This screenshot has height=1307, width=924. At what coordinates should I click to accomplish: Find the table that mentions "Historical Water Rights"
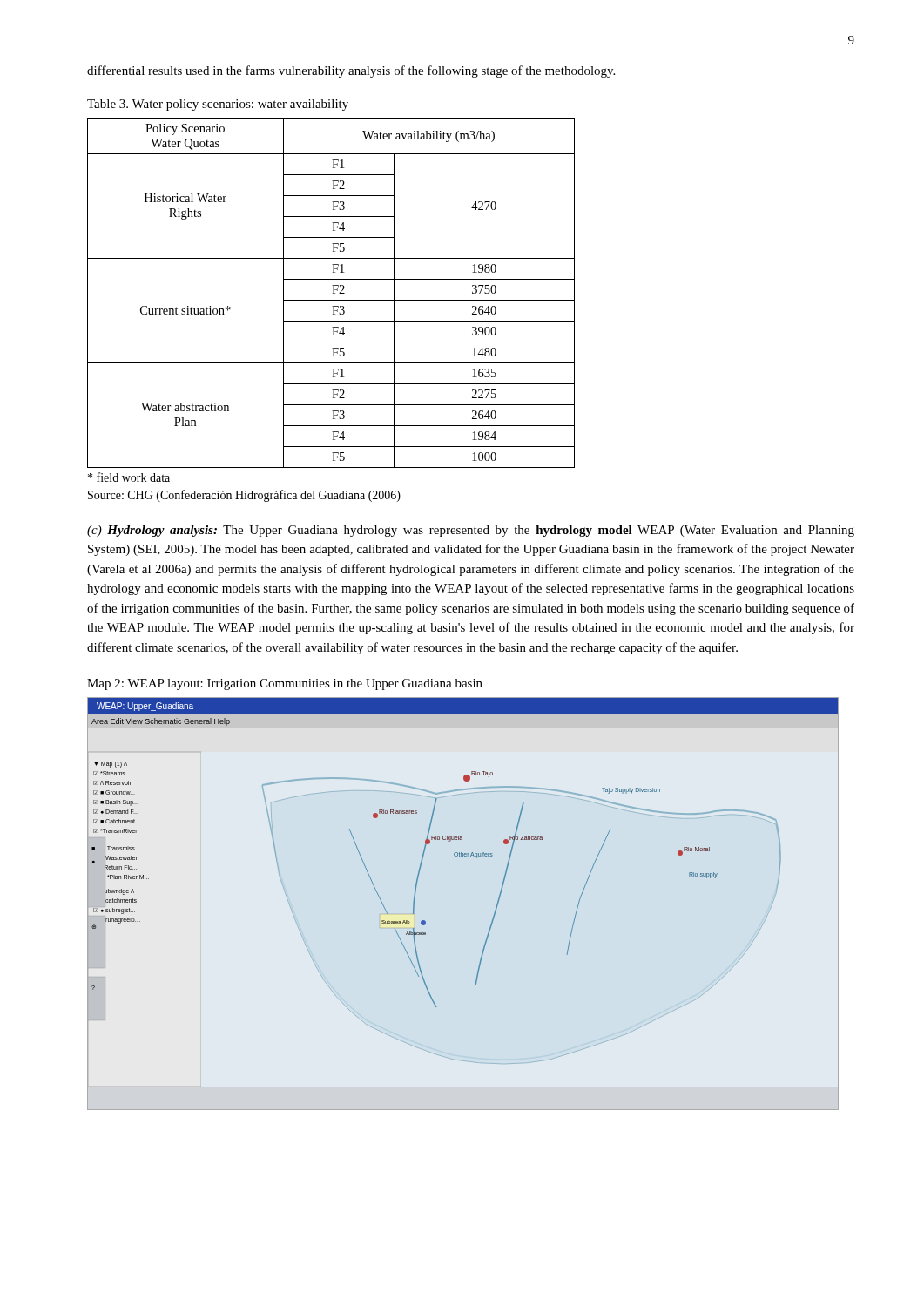click(x=471, y=292)
